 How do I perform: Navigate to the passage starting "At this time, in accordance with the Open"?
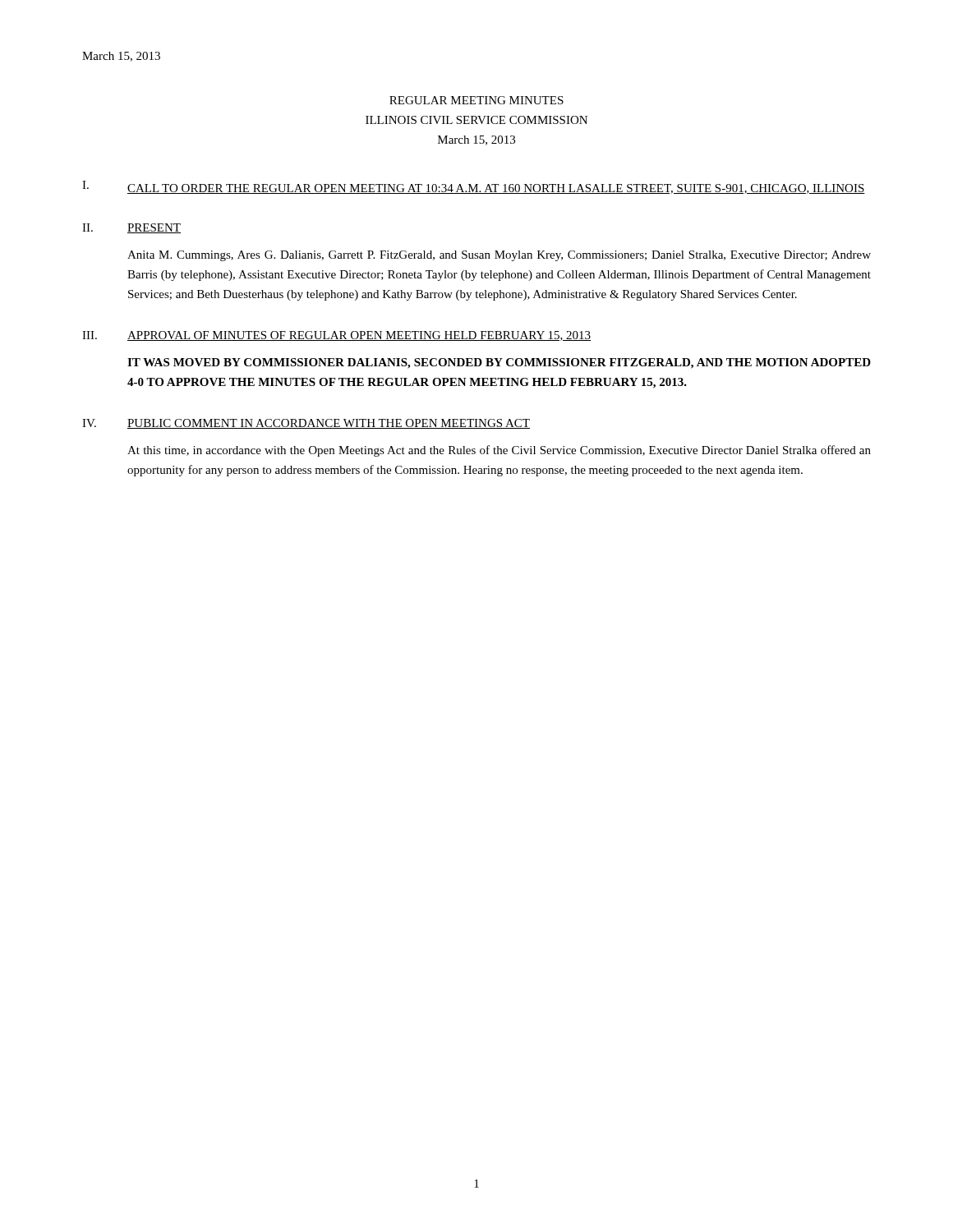[499, 460]
